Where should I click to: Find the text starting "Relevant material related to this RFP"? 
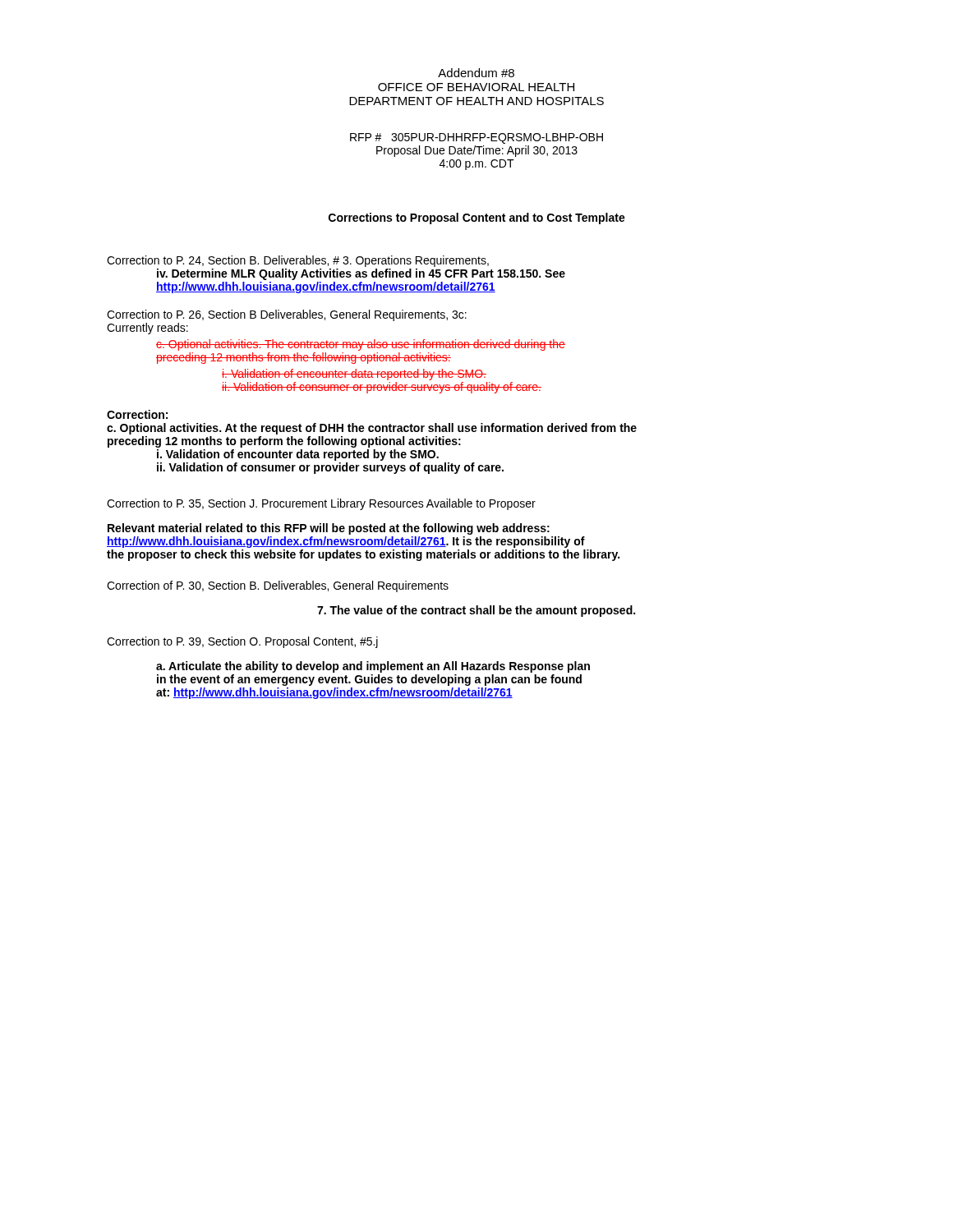point(476,541)
